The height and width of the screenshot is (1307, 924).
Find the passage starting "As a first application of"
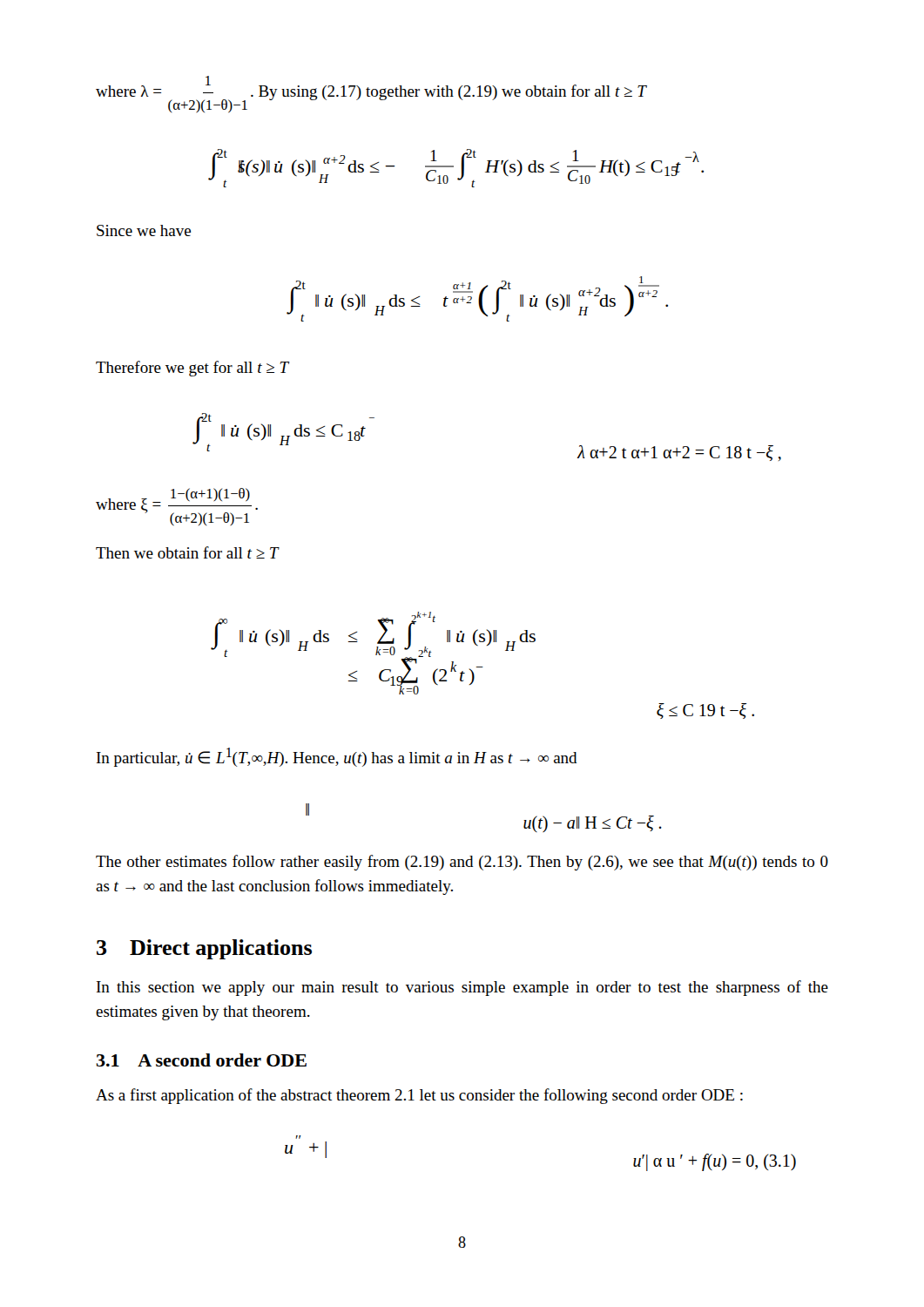click(x=420, y=1094)
